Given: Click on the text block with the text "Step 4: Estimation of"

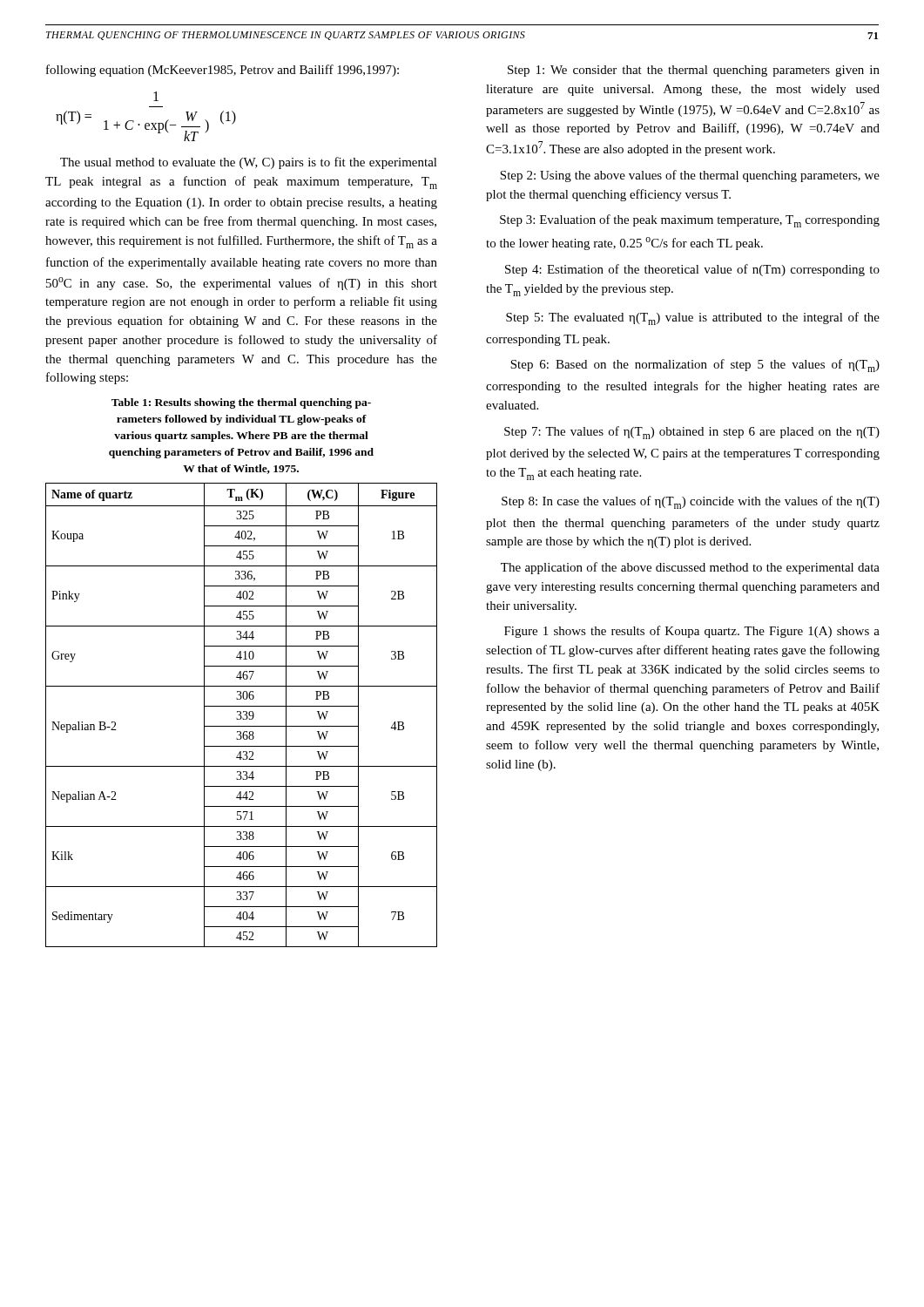Looking at the screenshot, I should pyautogui.click(x=683, y=280).
